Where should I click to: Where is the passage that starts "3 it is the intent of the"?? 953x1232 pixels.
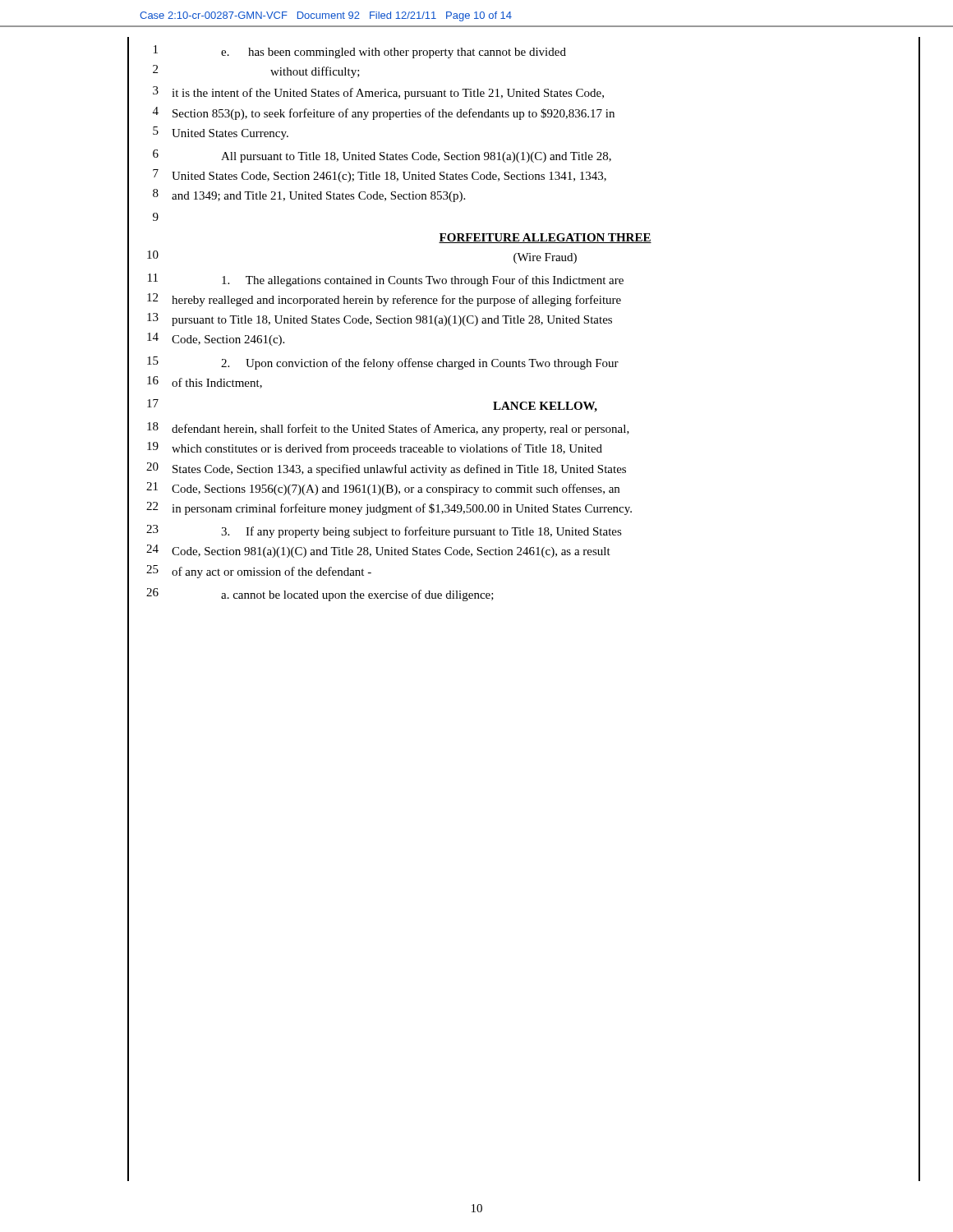524,92
